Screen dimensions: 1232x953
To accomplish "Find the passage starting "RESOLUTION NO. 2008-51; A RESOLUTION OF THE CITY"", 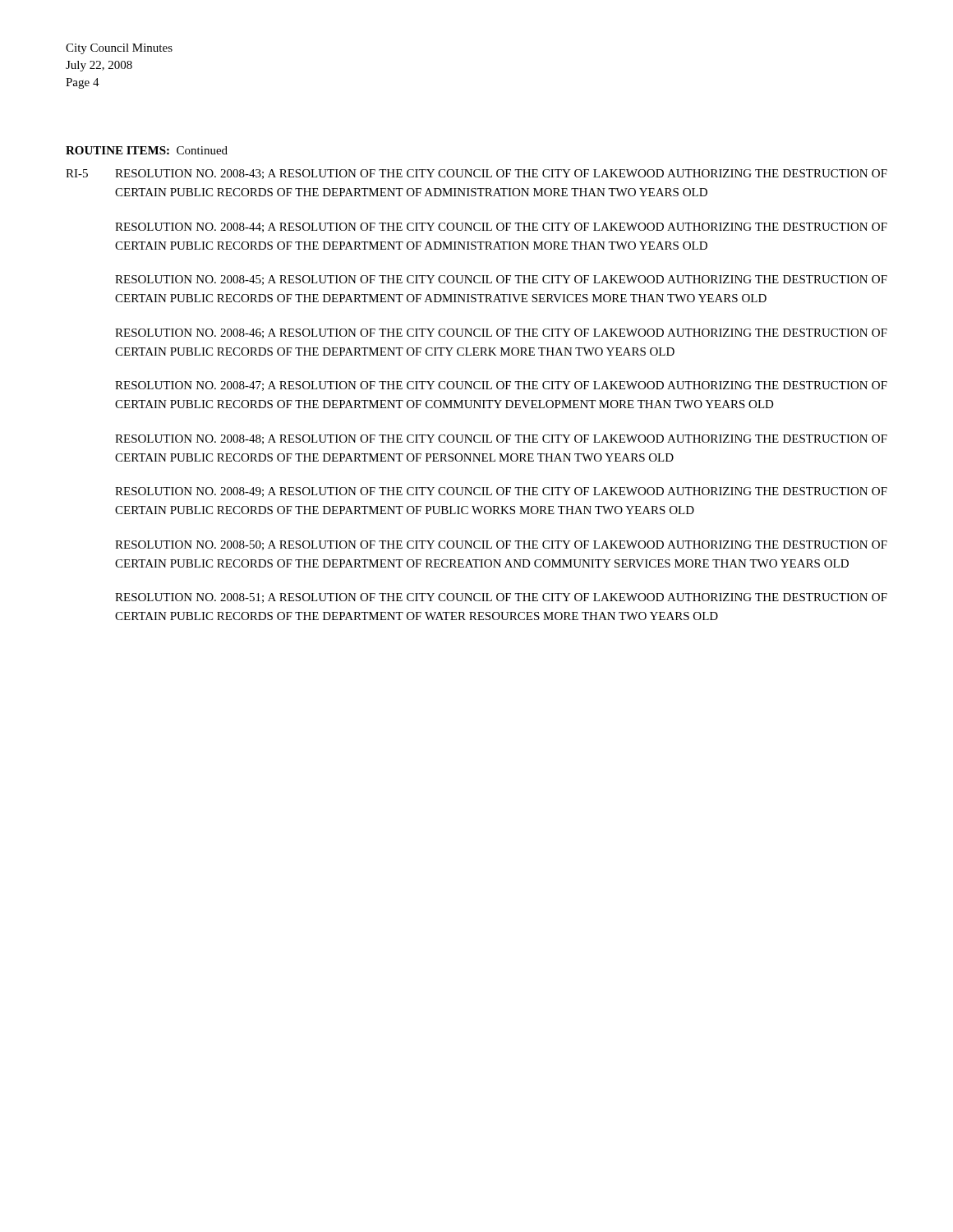I will coord(501,607).
